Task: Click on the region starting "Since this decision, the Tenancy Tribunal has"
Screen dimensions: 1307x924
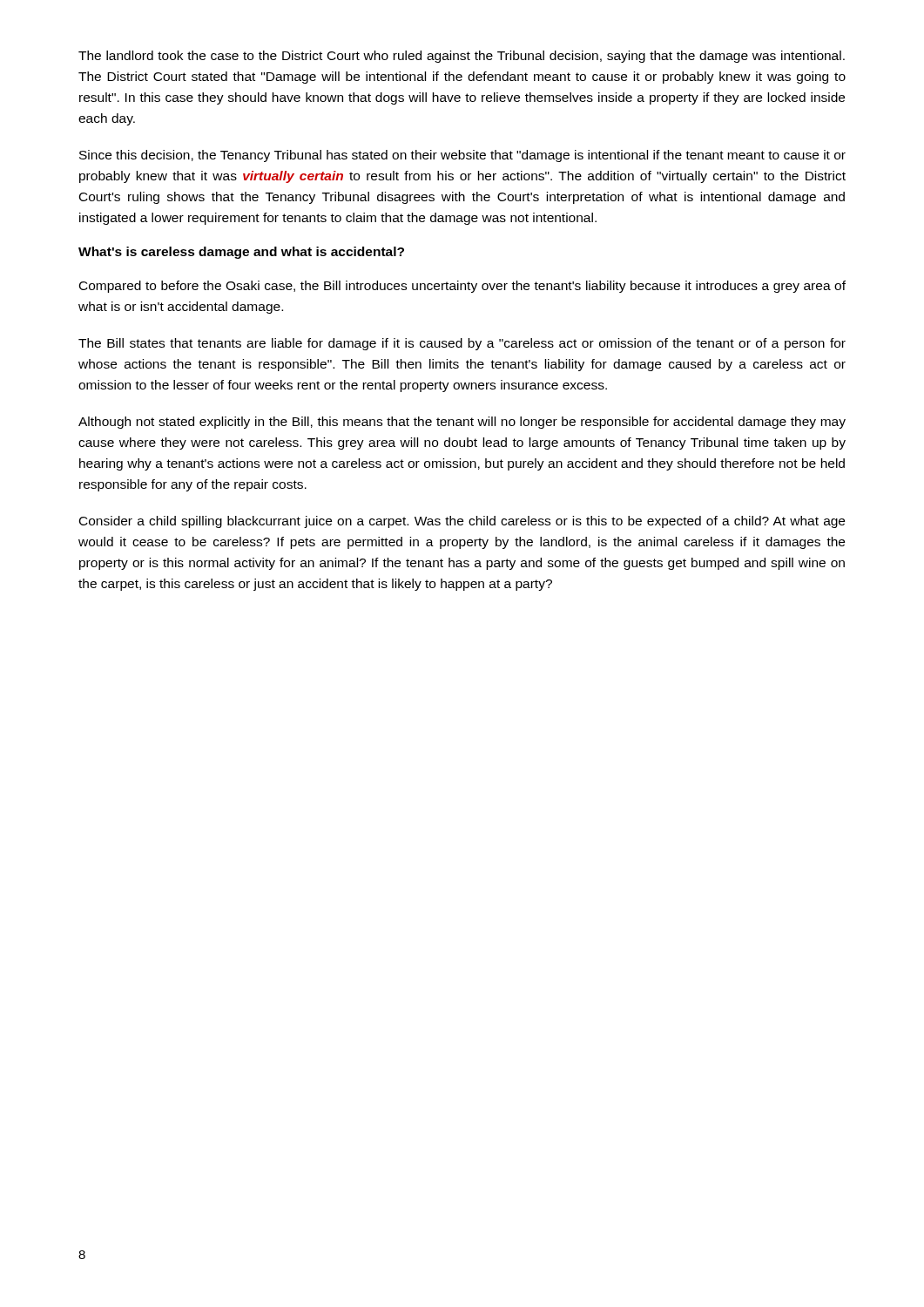Action: point(462,186)
